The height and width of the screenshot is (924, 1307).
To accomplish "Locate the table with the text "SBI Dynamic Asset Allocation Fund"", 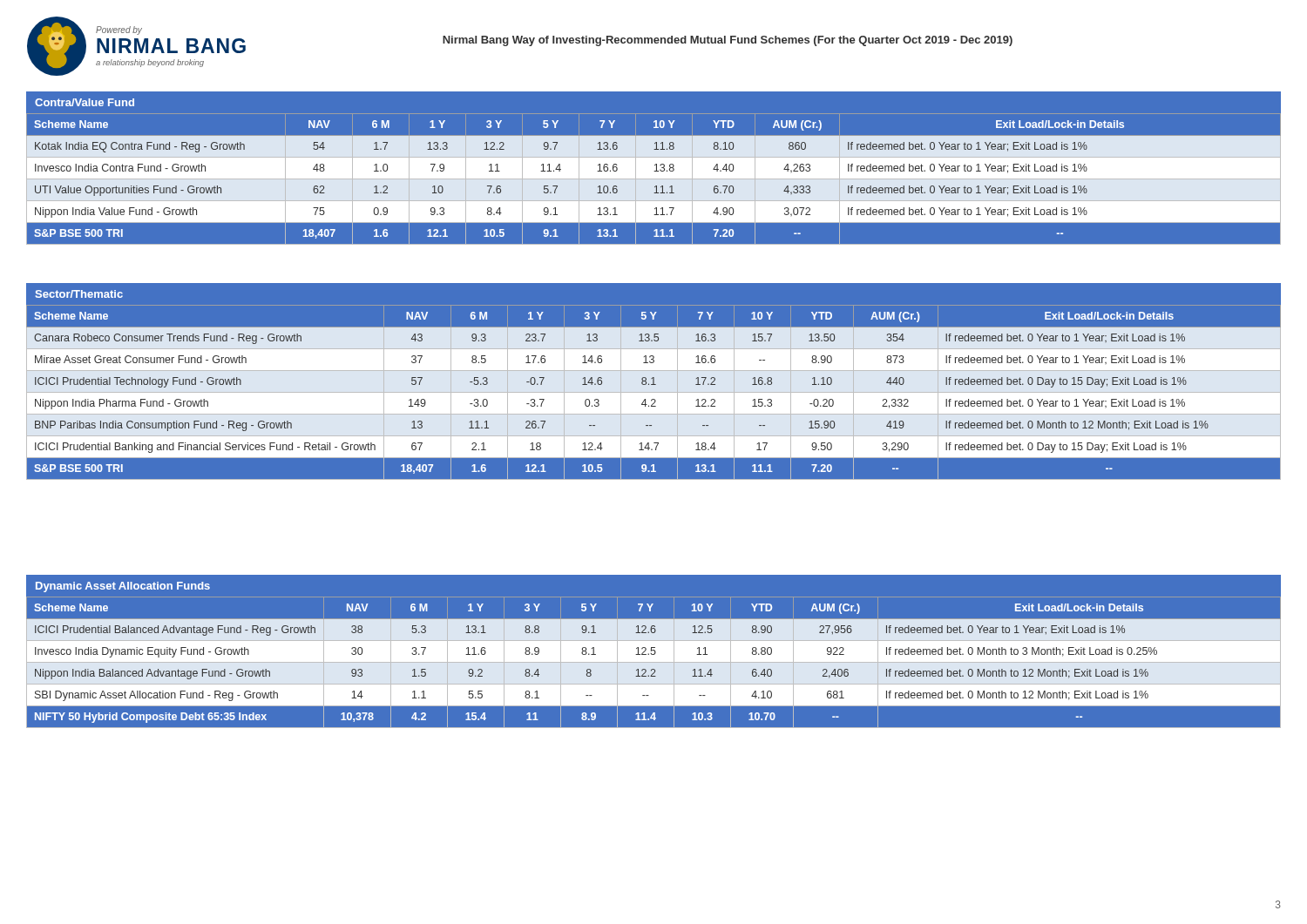I will pyautogui.click(x=654, y=662).
